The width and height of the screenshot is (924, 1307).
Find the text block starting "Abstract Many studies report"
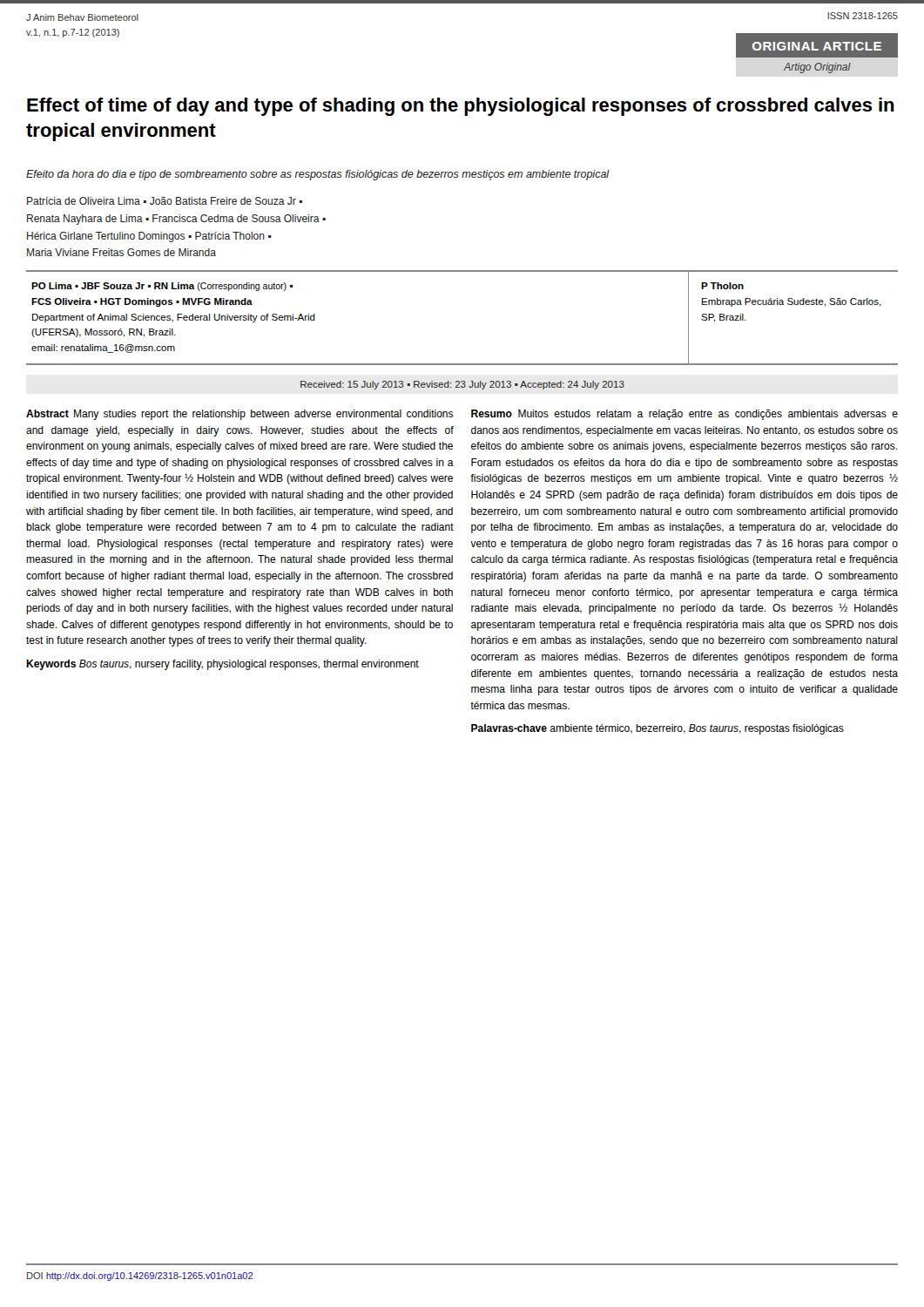pyautogui.click(x=240, y=539)
